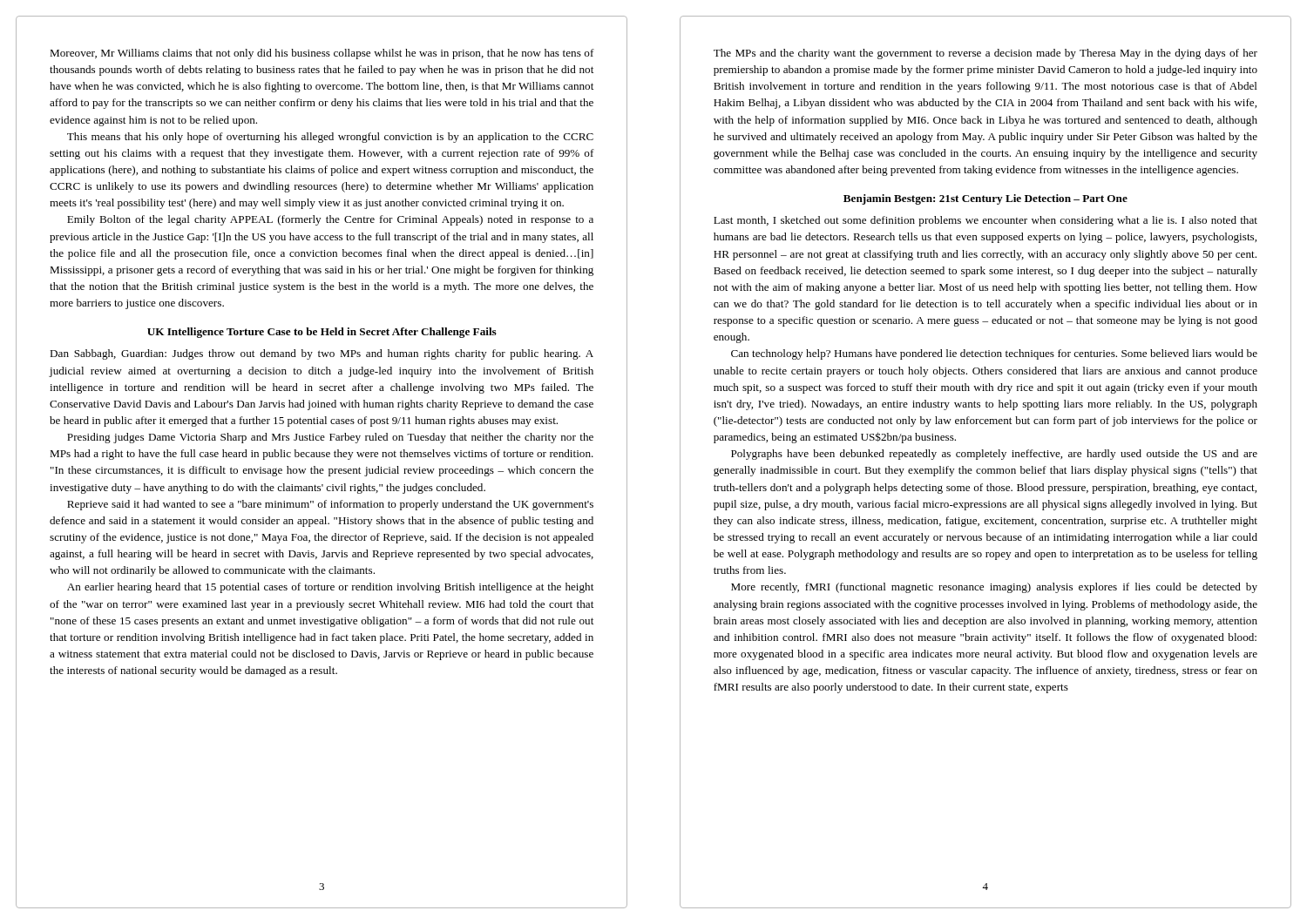Navigate to the element starting "Polygraphs have been debunked repeatedly as"
The image size is (1307, 924).
pyautogui.click(x=985, y=512)
